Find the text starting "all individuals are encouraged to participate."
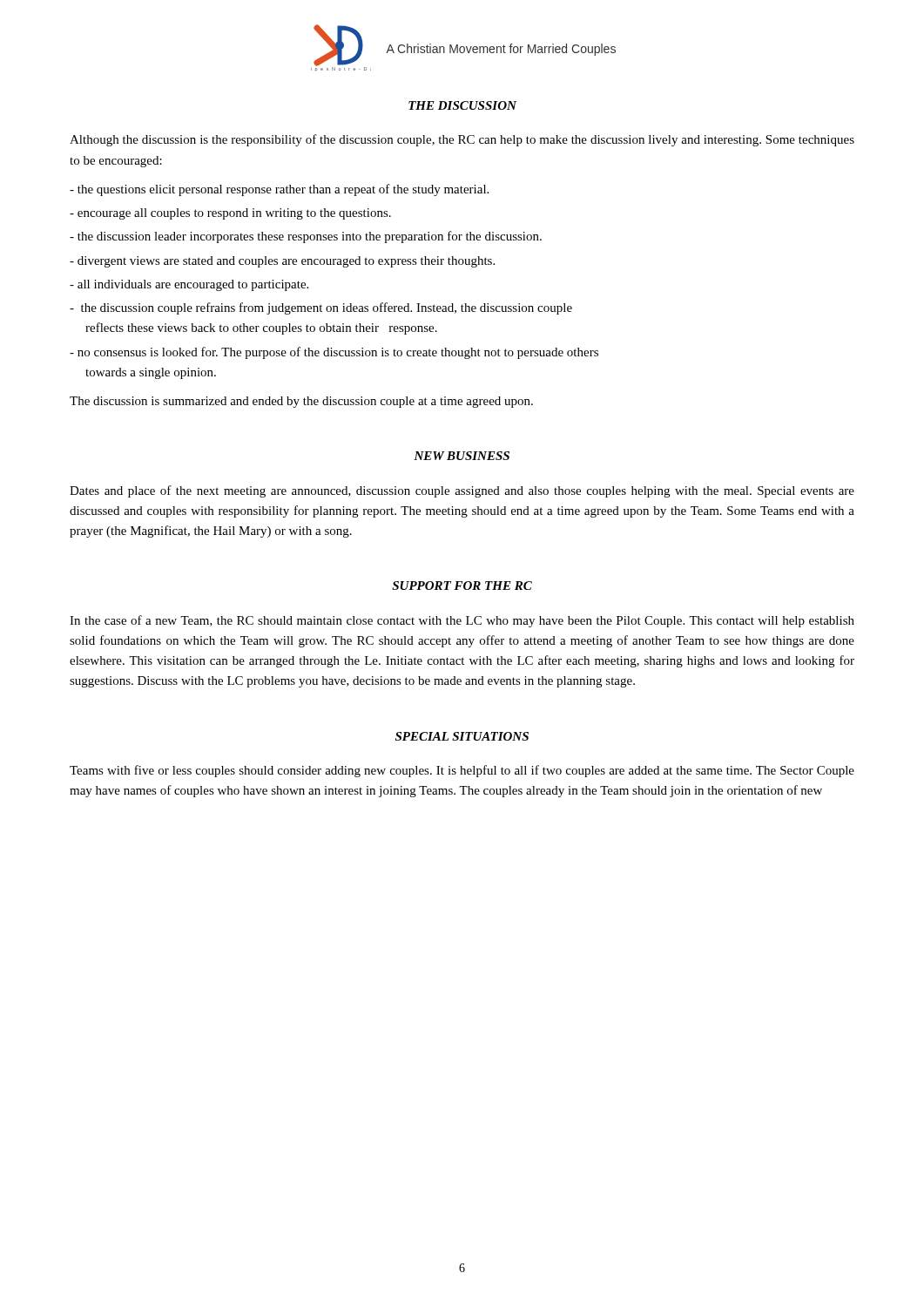 pyautogui.click(x=190, y=284)
